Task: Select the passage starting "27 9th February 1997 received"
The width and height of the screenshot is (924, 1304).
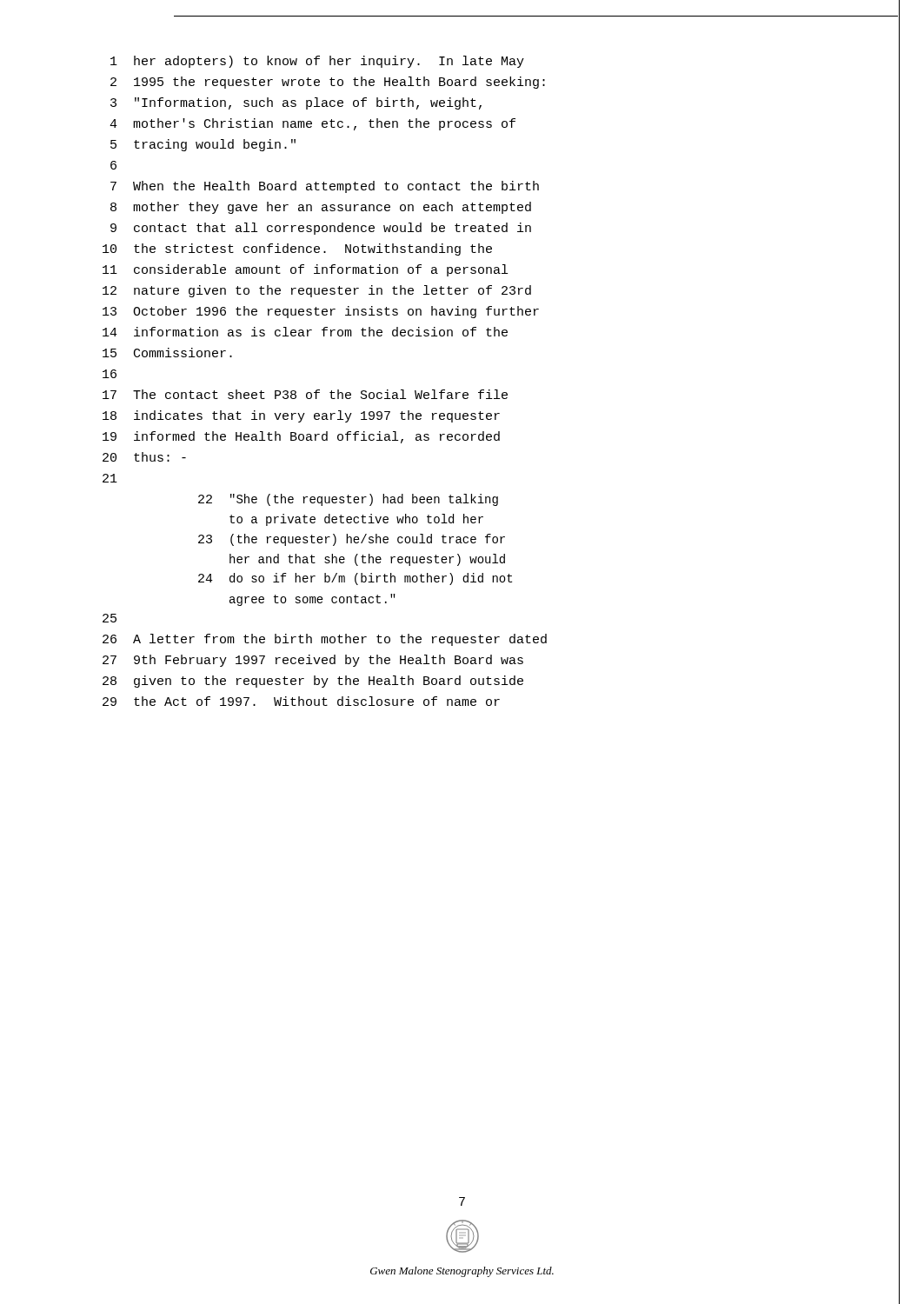Action: coord(471,662)
